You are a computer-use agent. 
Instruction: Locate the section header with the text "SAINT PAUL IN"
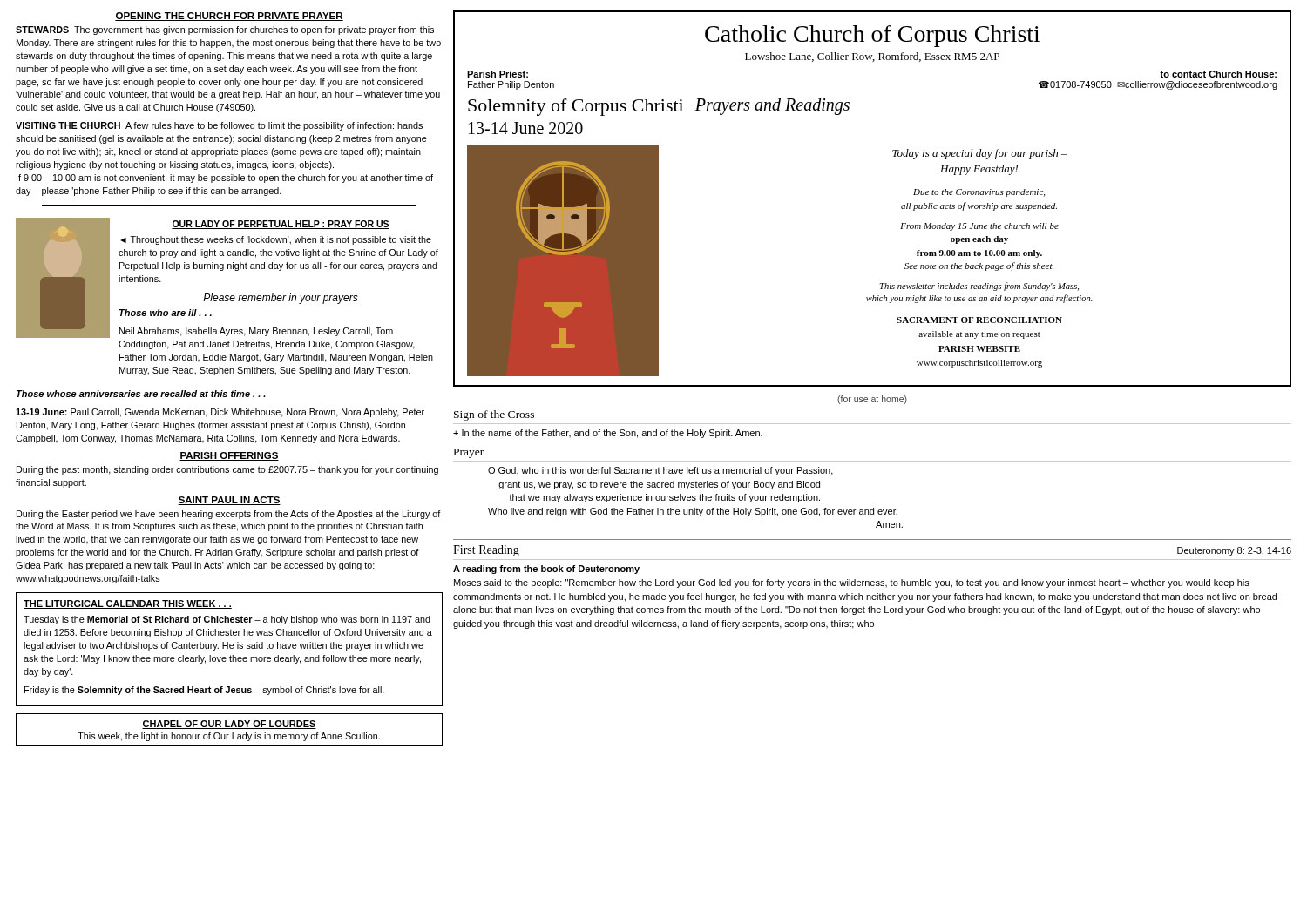(x=229, y=499)
